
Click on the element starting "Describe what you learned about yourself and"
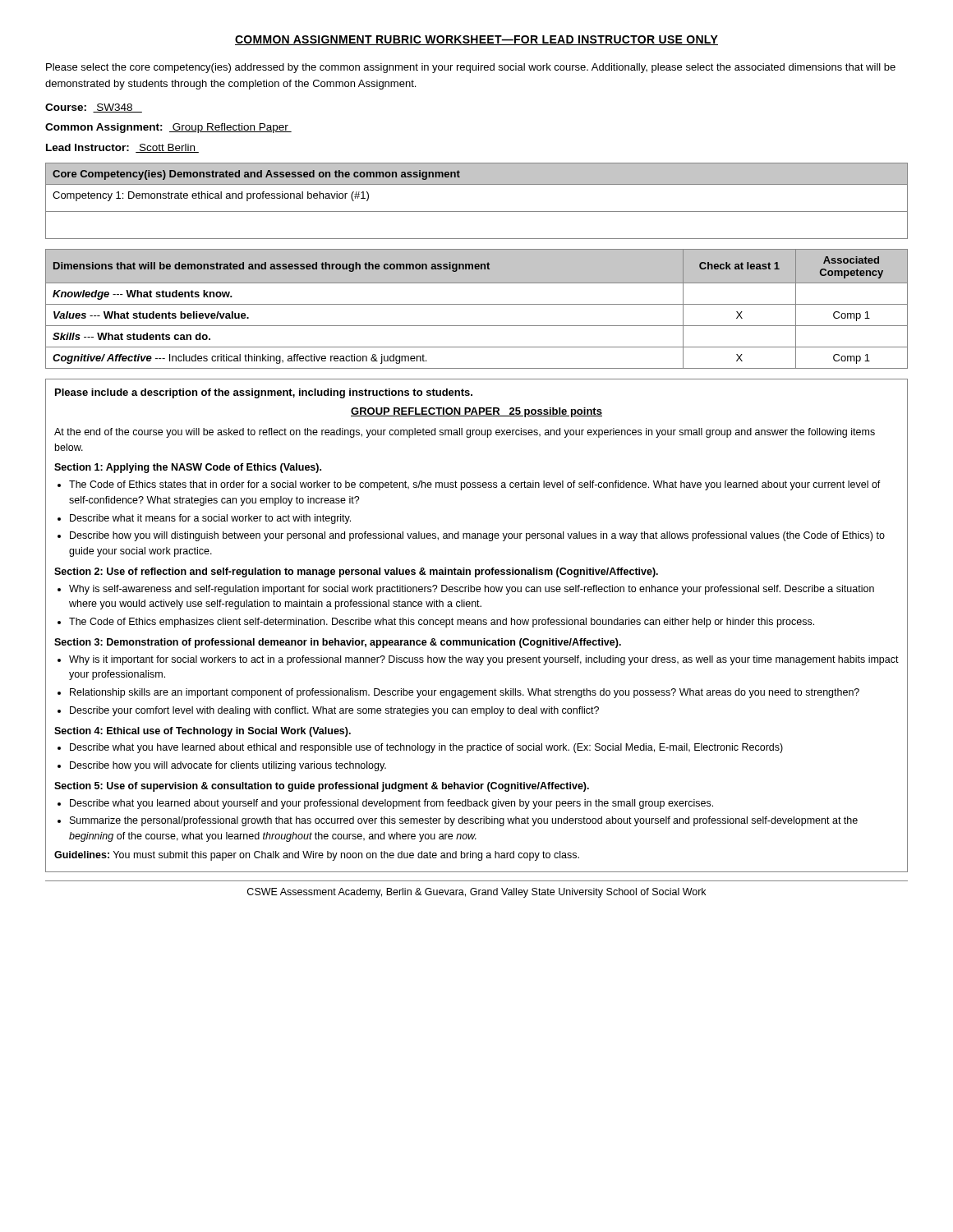click(392, 803)
